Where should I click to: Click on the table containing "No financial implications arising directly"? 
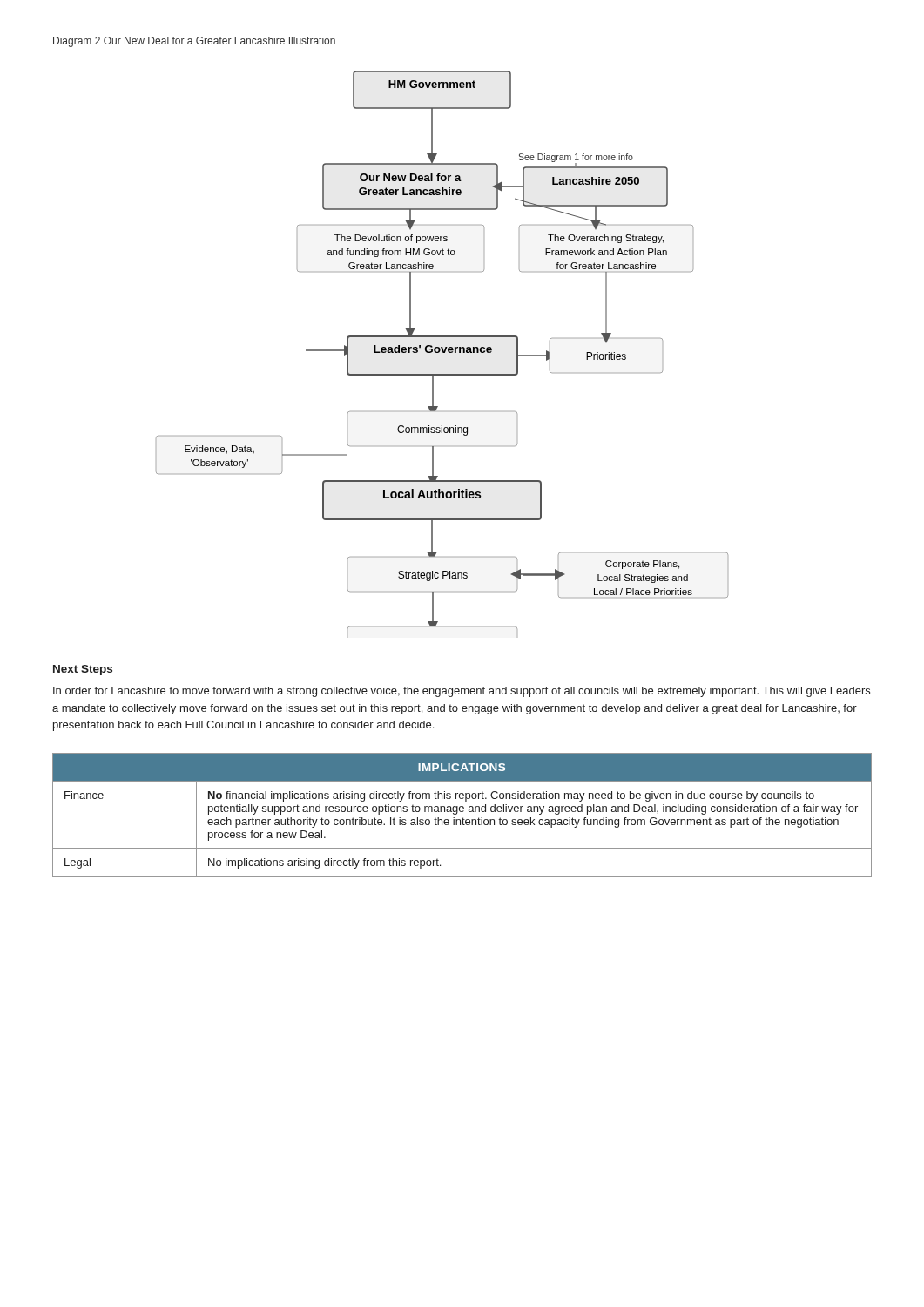pyautogui.click(x=462, y=814)
